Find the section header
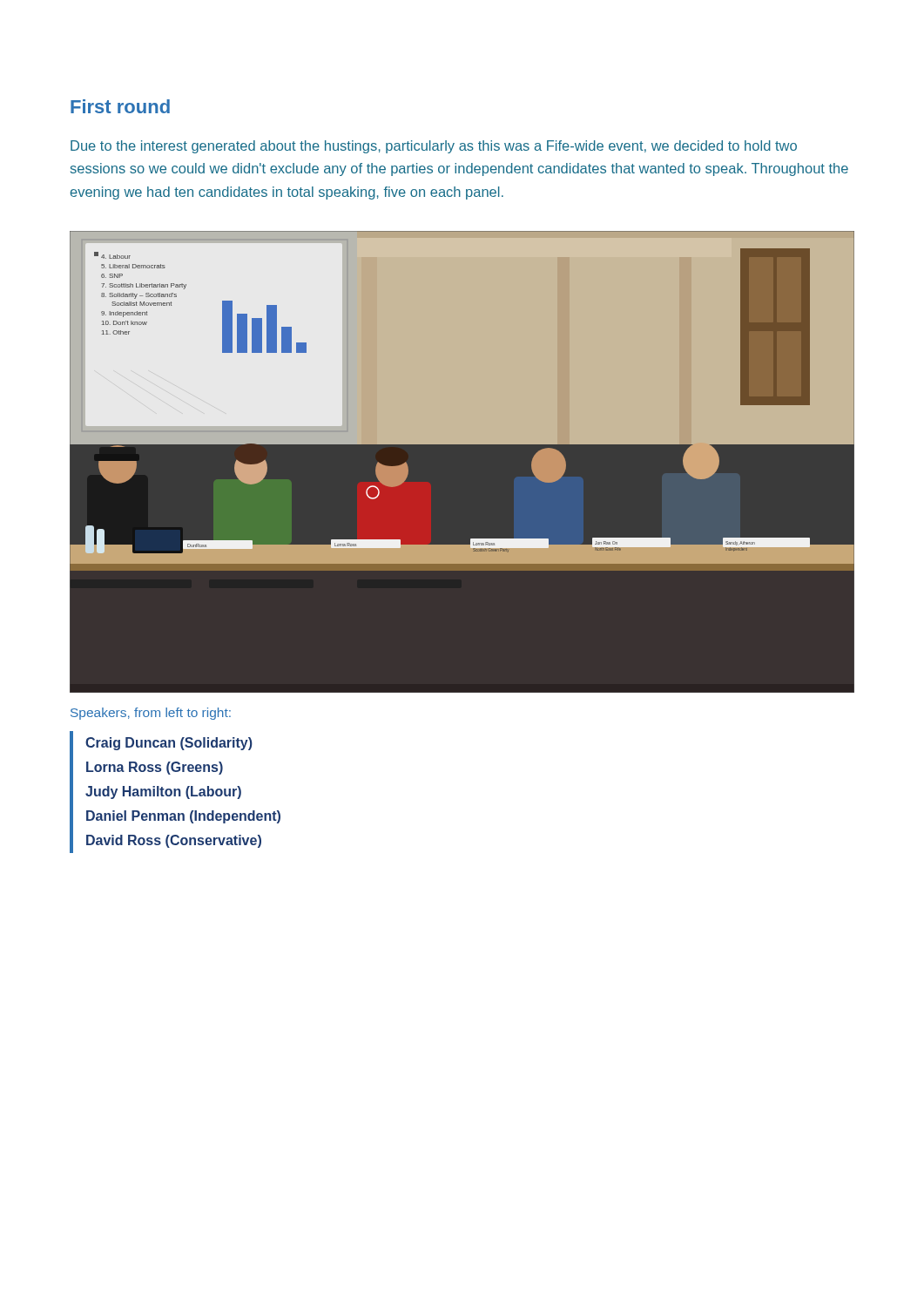The width and height of the screenshot is (924, 1307). [x=120, y=107]
